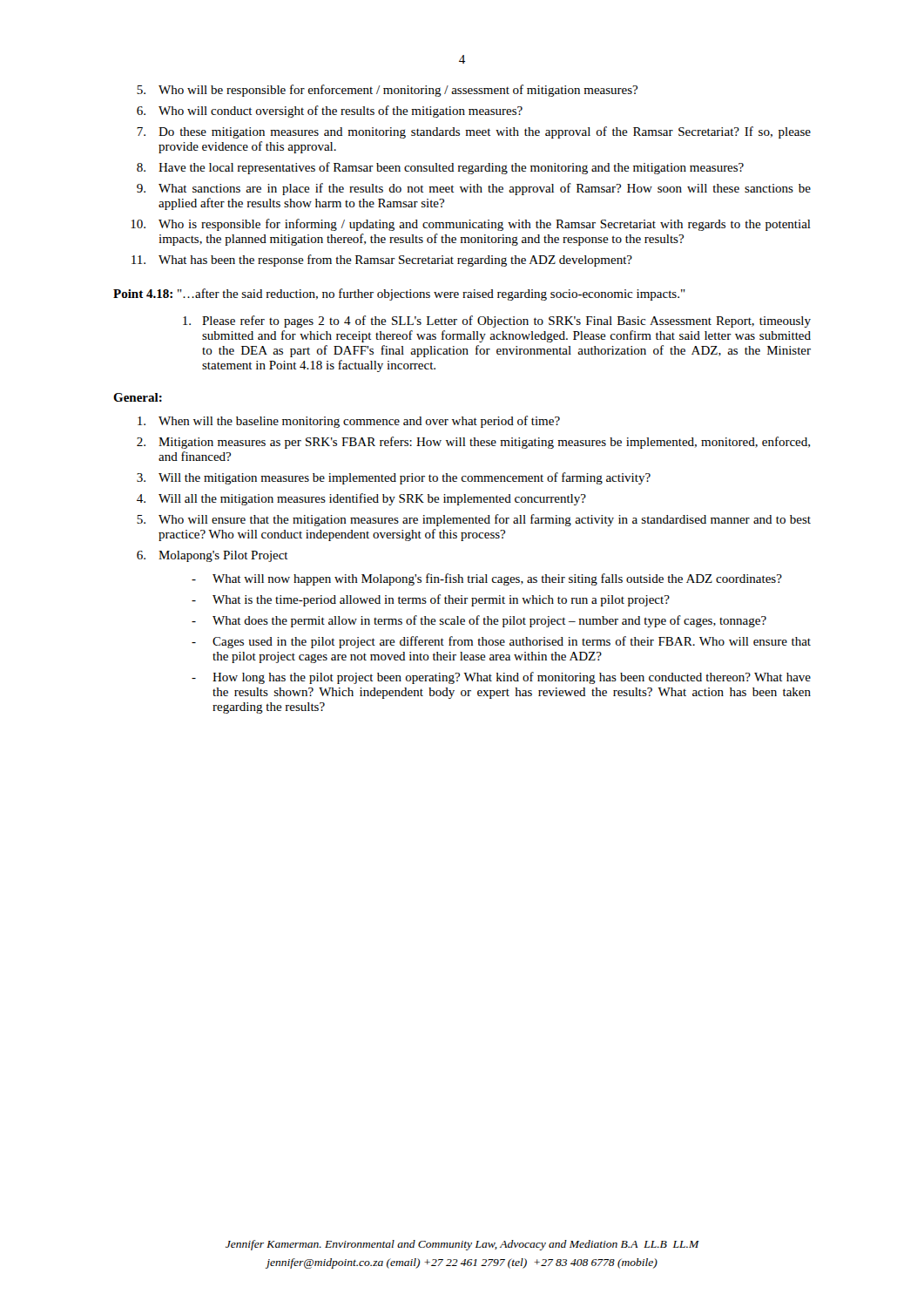Locate the list item with the text "5. Who will ensure that the"

(462, 527)
